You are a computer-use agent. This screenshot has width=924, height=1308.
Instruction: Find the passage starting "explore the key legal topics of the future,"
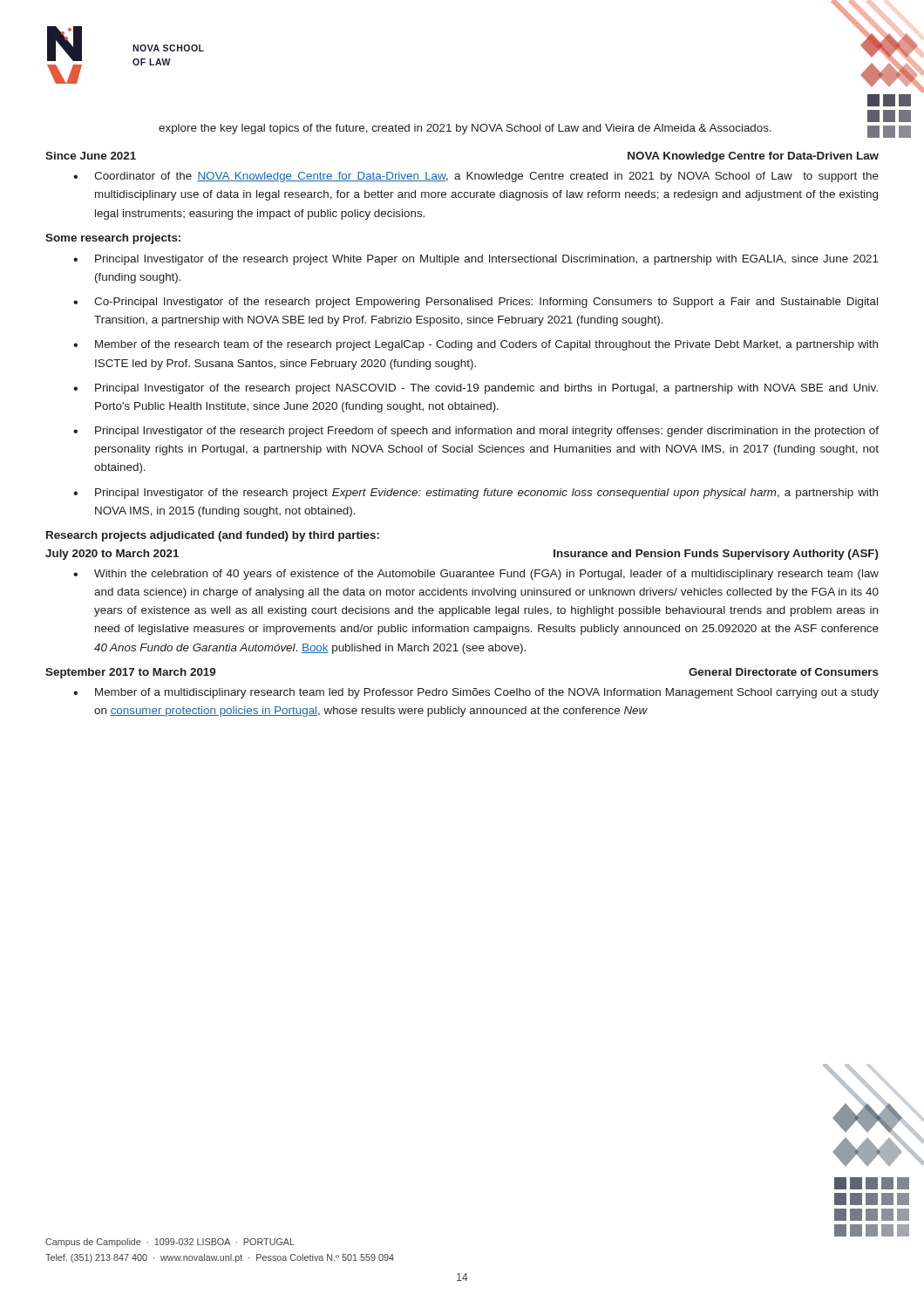465,128
